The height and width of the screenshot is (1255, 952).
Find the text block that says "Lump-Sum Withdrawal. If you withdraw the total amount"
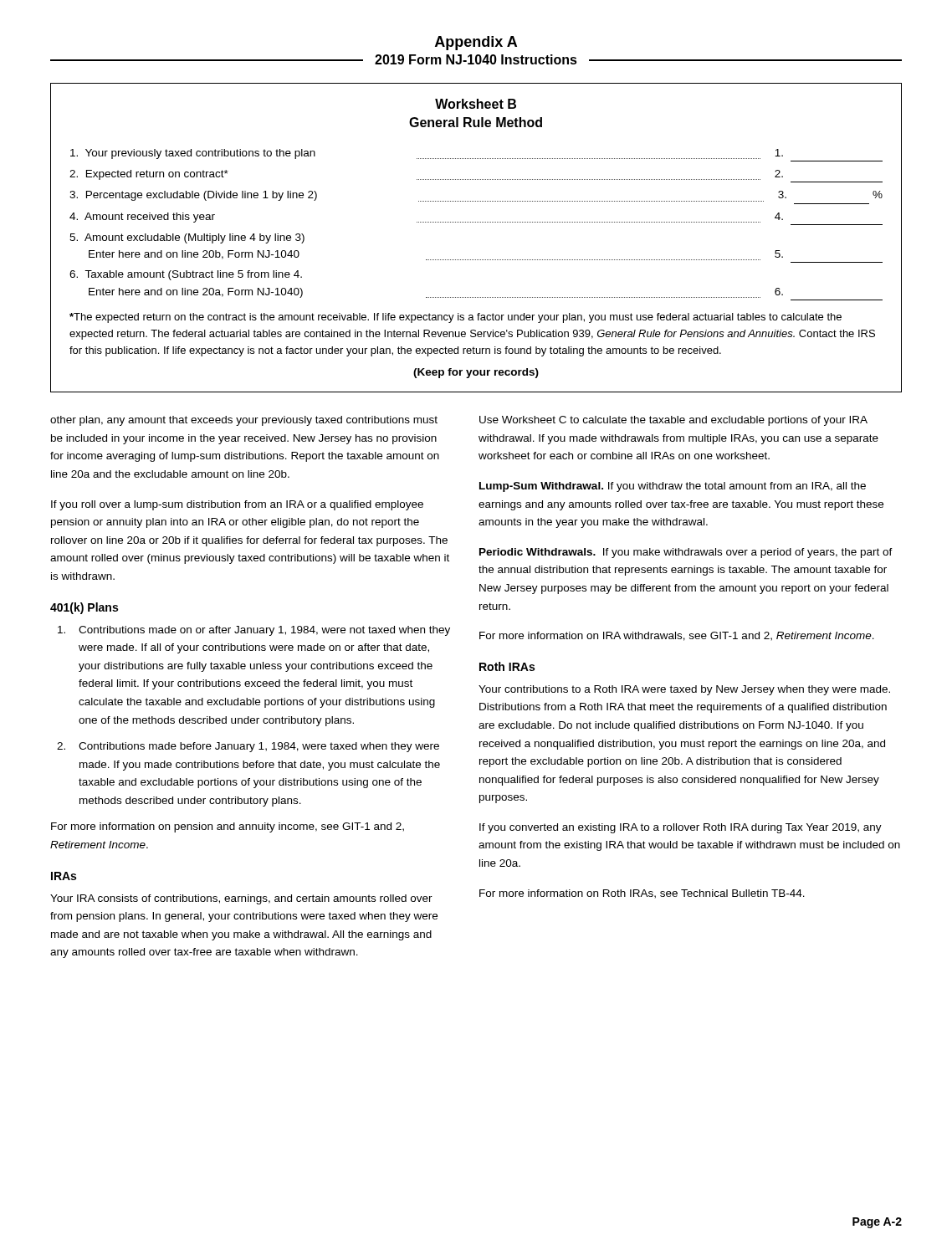pos(681,504)
